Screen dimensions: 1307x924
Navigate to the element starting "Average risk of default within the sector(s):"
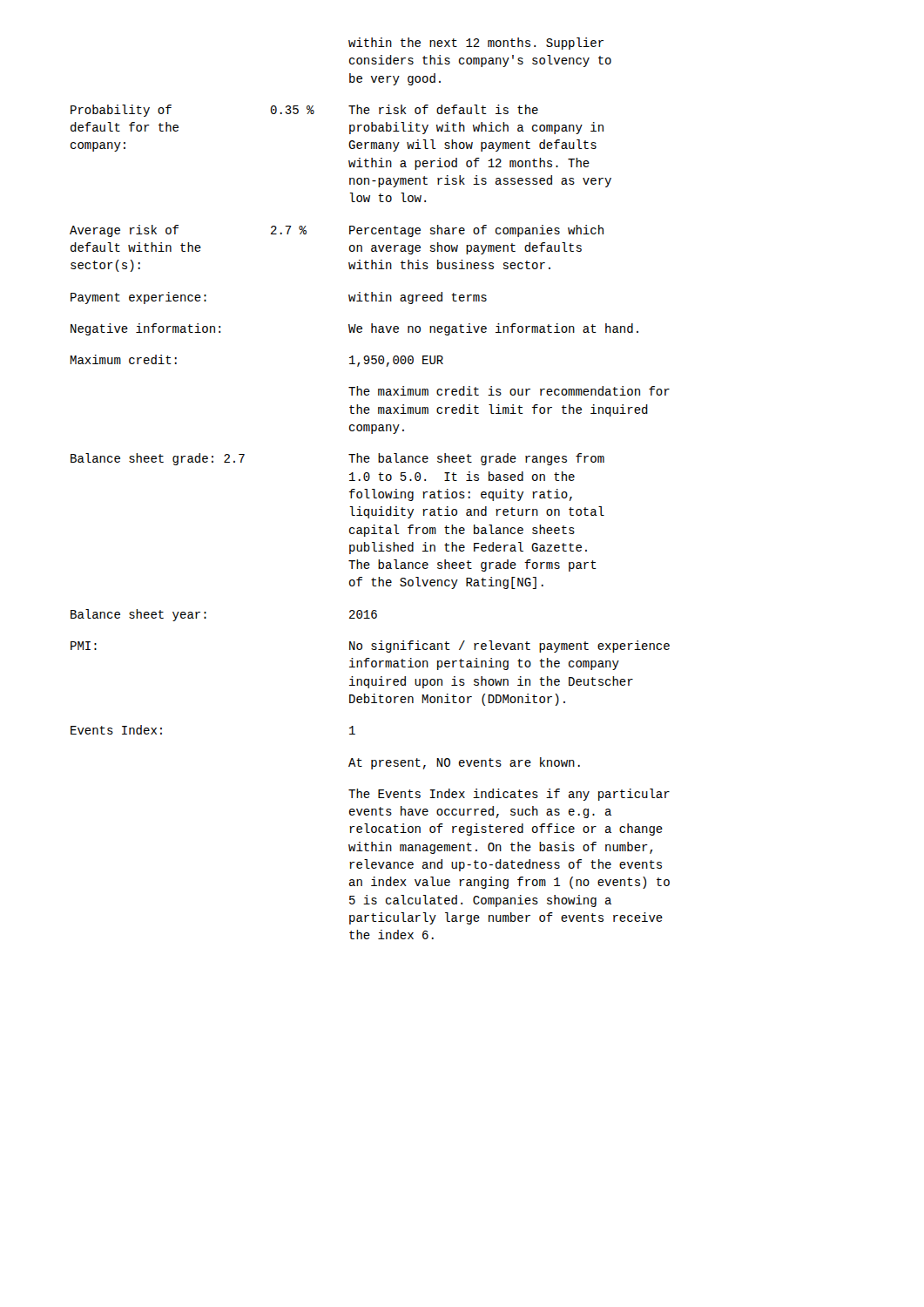pyautogui.click(x=462, y=248)
